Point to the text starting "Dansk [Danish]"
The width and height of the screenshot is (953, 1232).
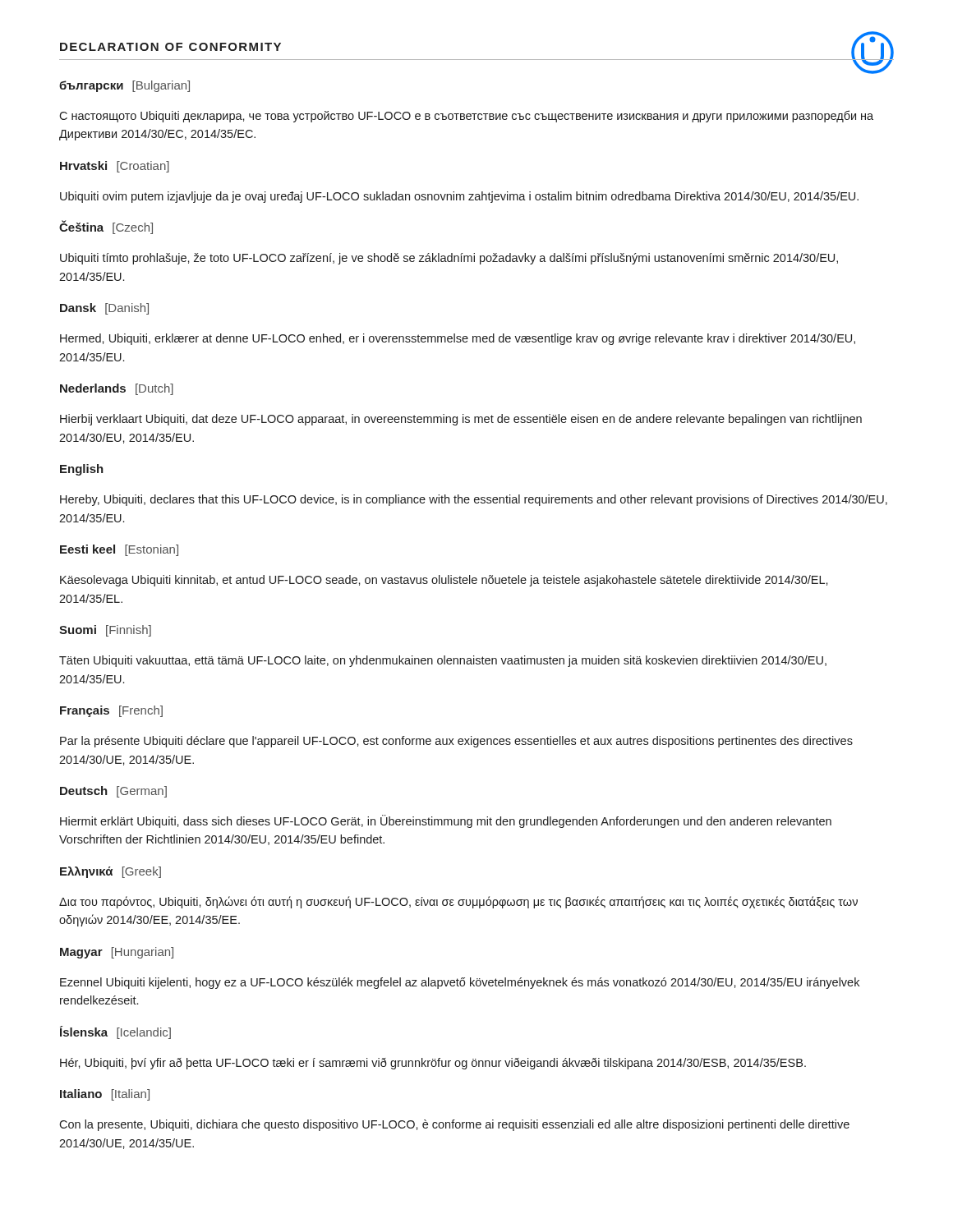[x=104, y=309]
